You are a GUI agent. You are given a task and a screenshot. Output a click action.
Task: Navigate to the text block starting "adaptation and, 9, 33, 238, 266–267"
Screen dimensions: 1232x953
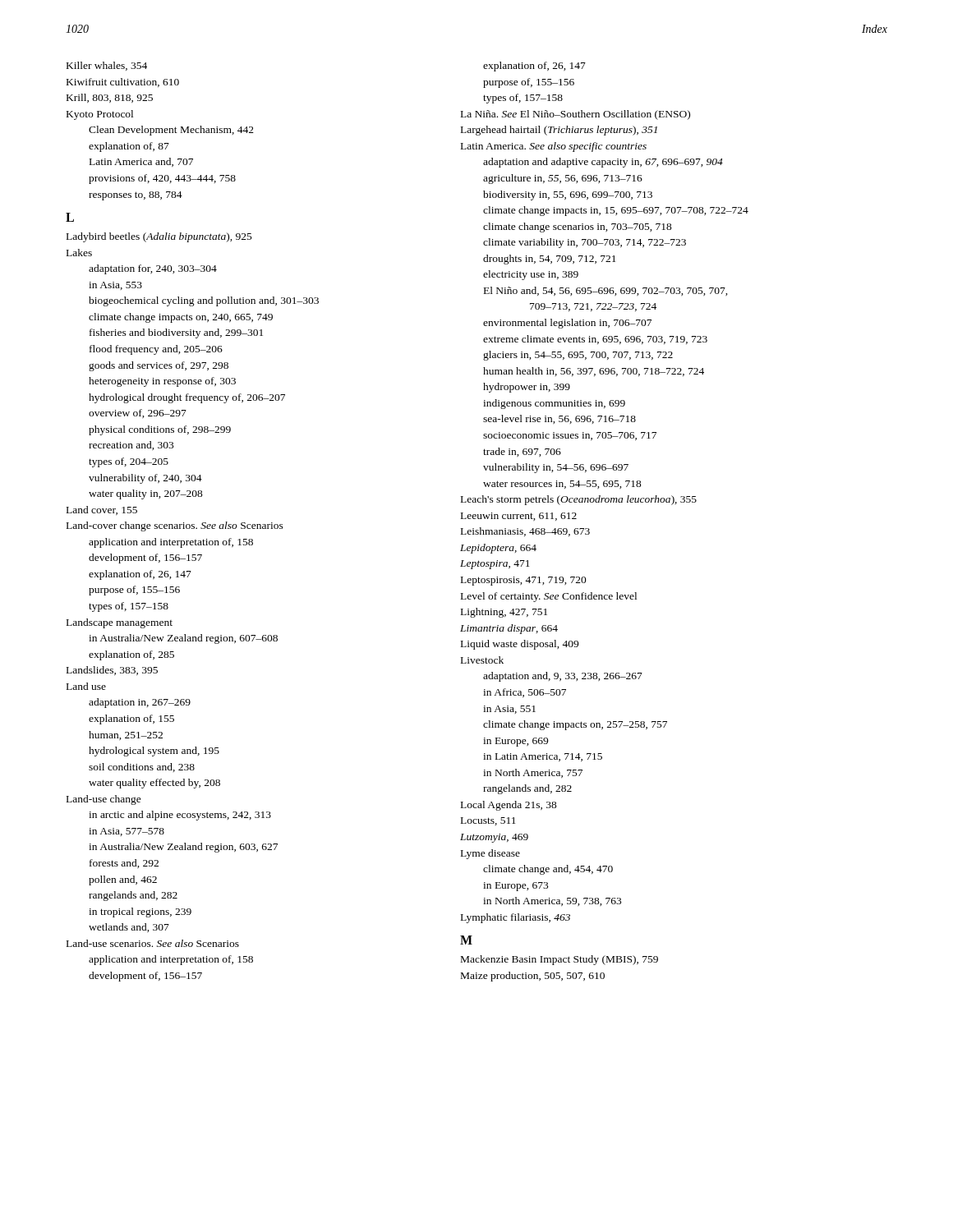pyautogui.click(x=563, y=676)
